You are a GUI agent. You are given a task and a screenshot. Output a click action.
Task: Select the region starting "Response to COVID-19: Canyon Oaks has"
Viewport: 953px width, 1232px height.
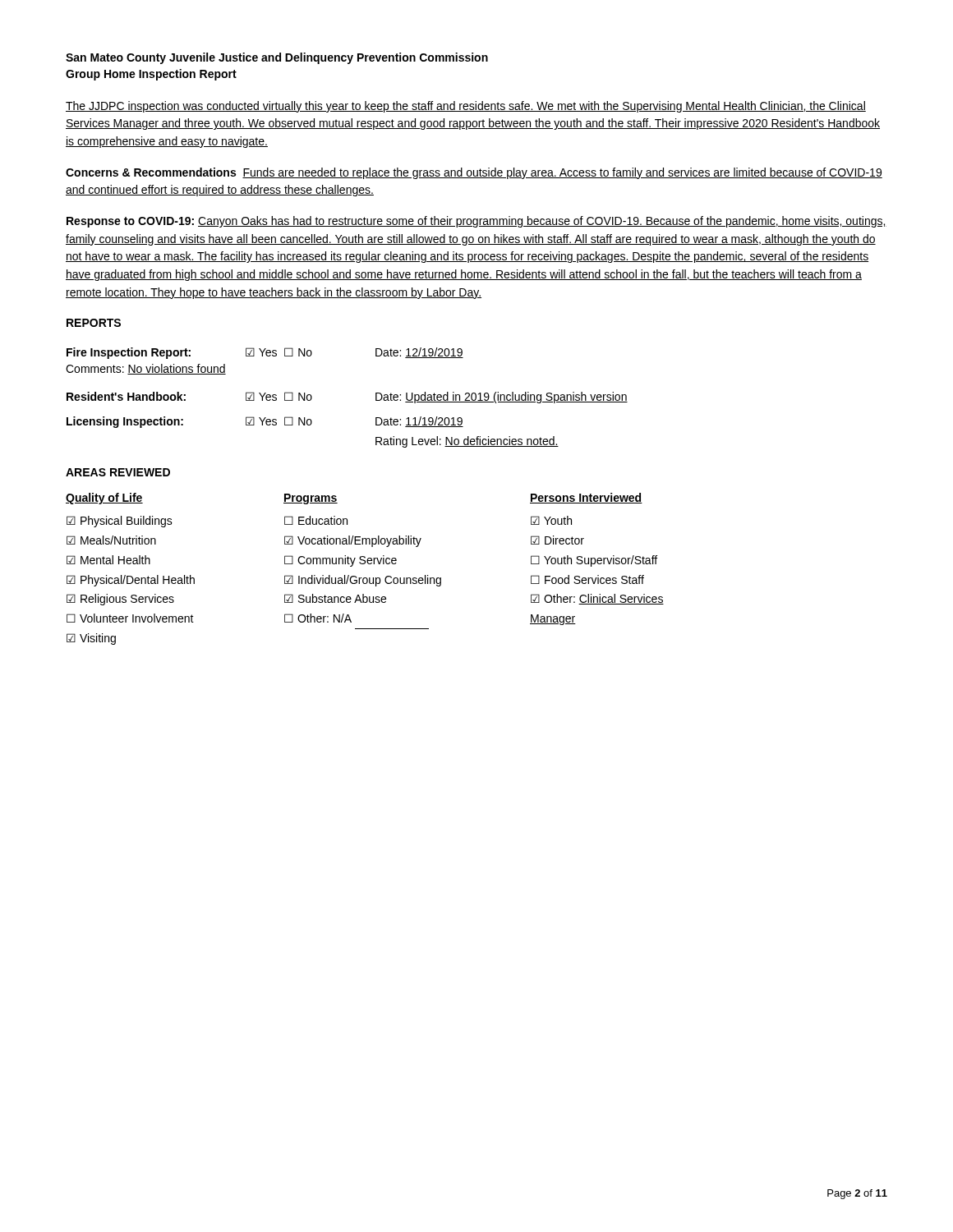476,257
